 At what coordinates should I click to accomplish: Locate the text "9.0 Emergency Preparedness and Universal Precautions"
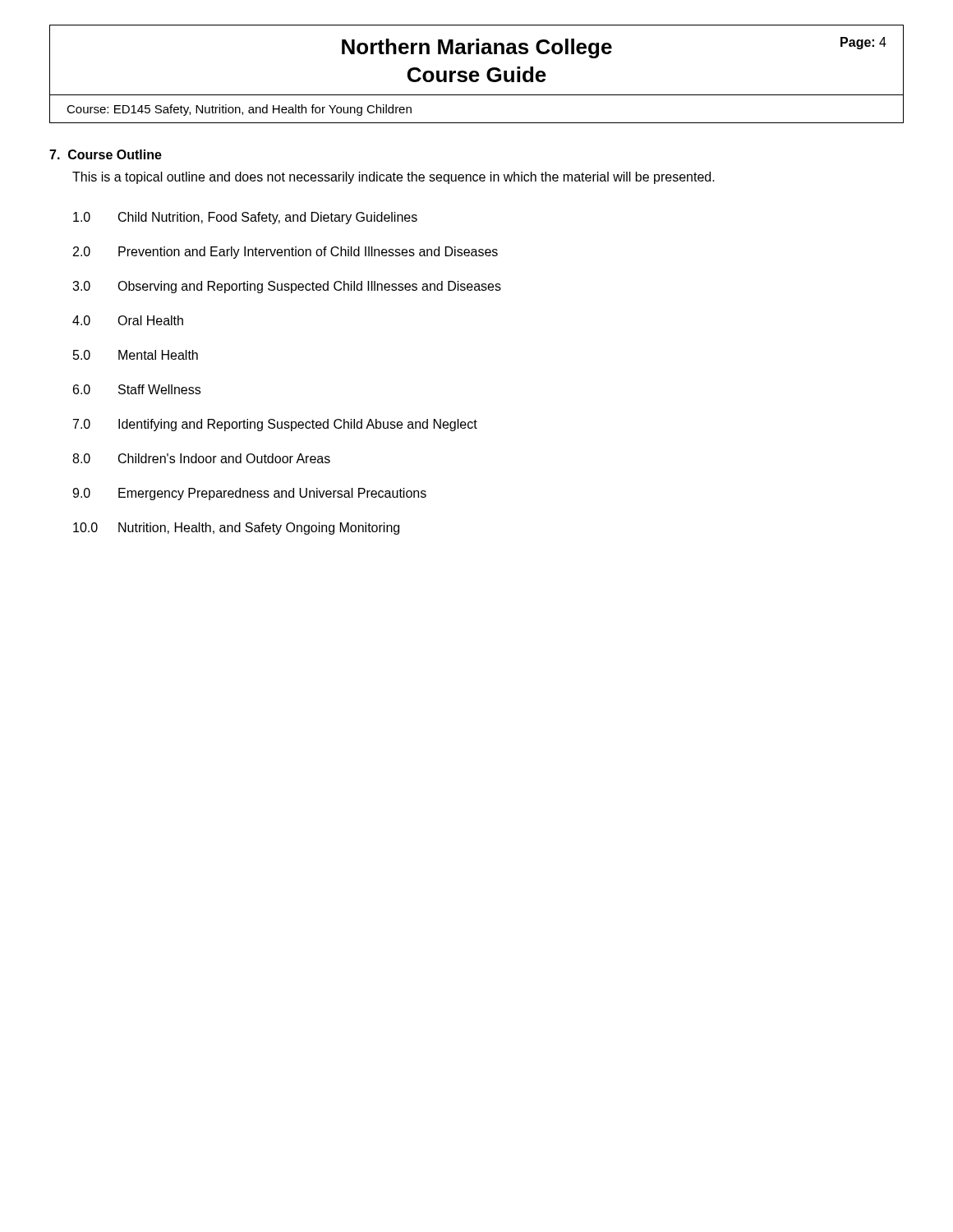(x=249, y=494)
